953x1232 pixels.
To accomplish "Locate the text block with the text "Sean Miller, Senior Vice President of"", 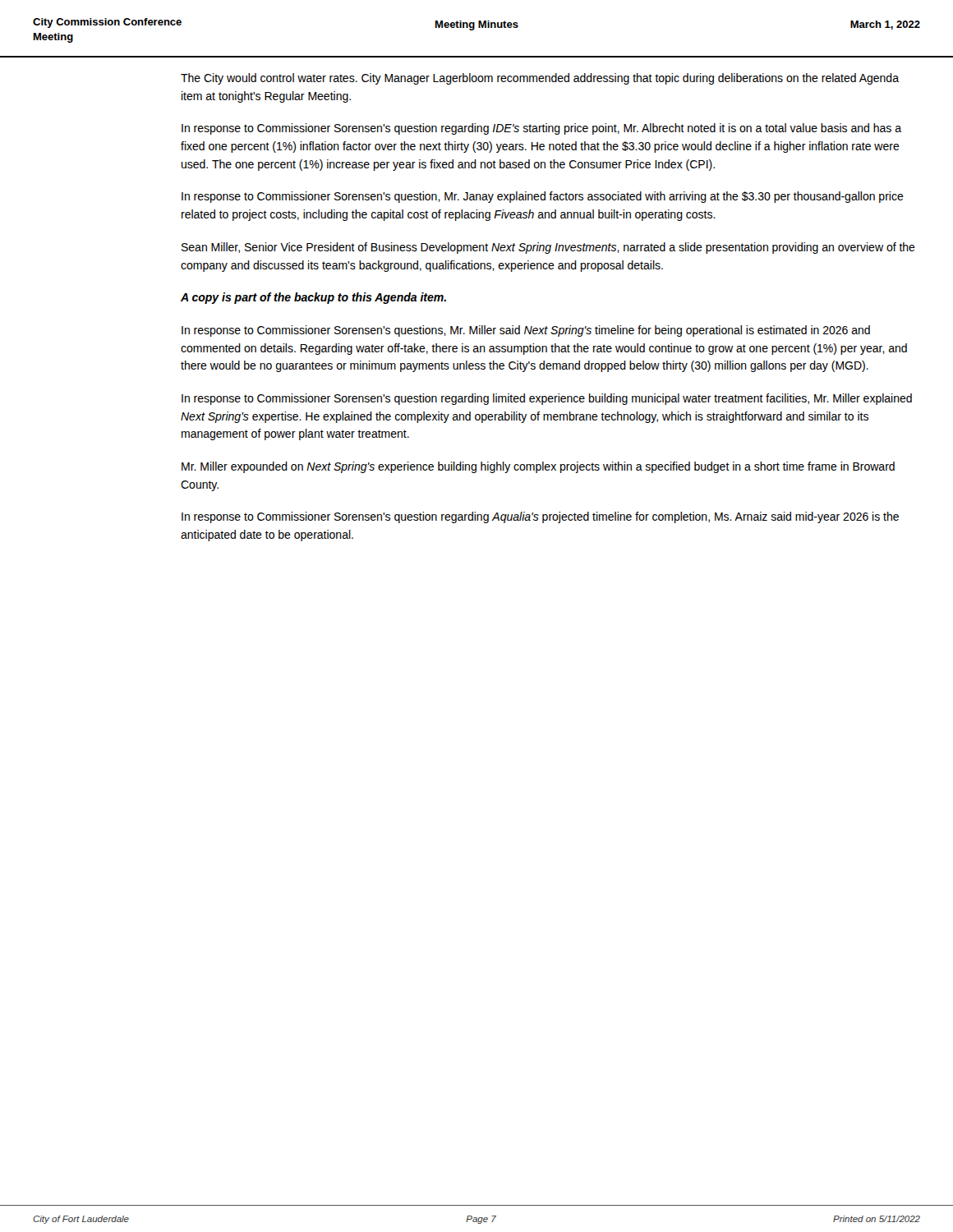I will [x=548, y=256].
